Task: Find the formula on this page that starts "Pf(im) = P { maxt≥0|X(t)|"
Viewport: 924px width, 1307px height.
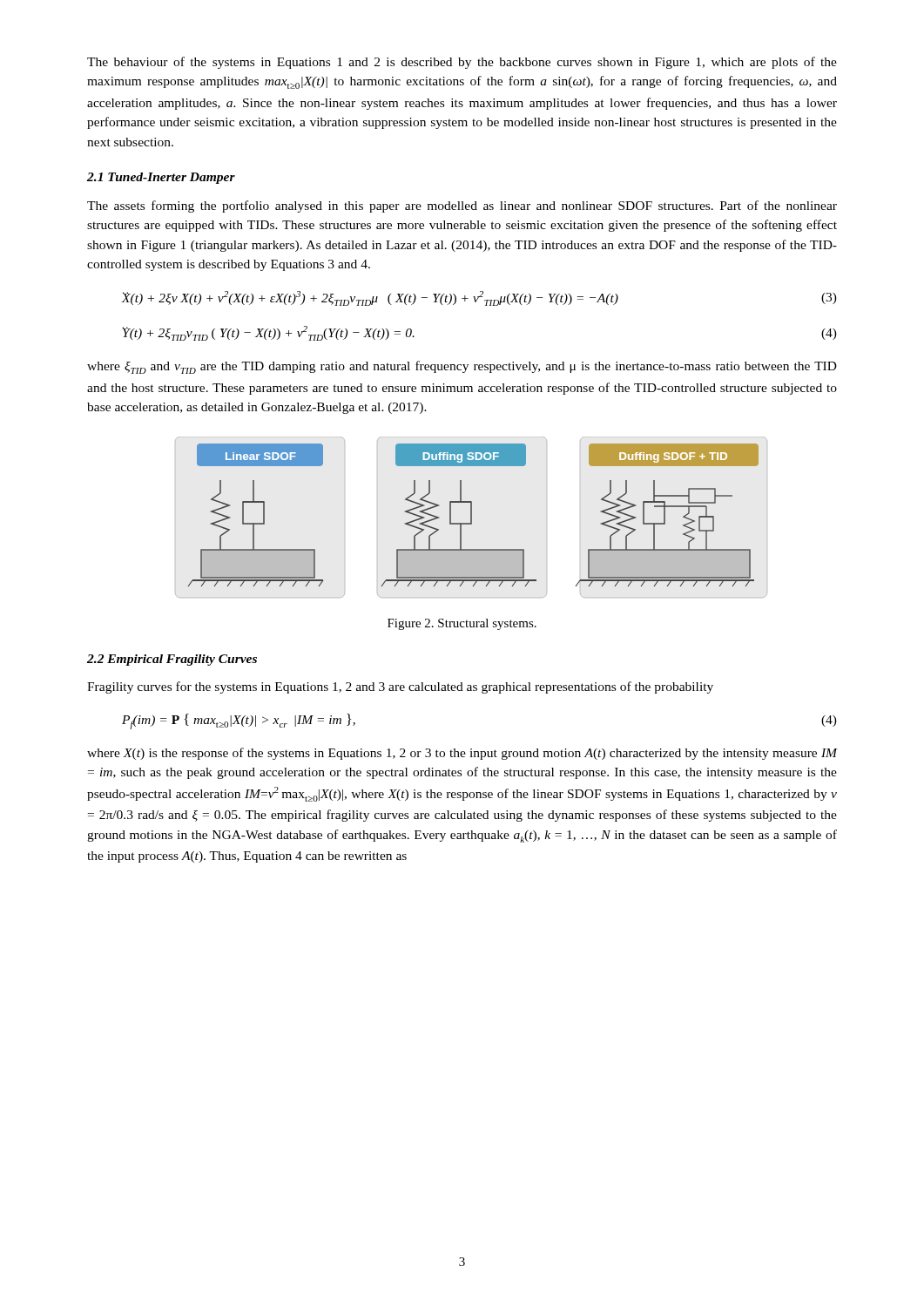Action: pos(242,721)
